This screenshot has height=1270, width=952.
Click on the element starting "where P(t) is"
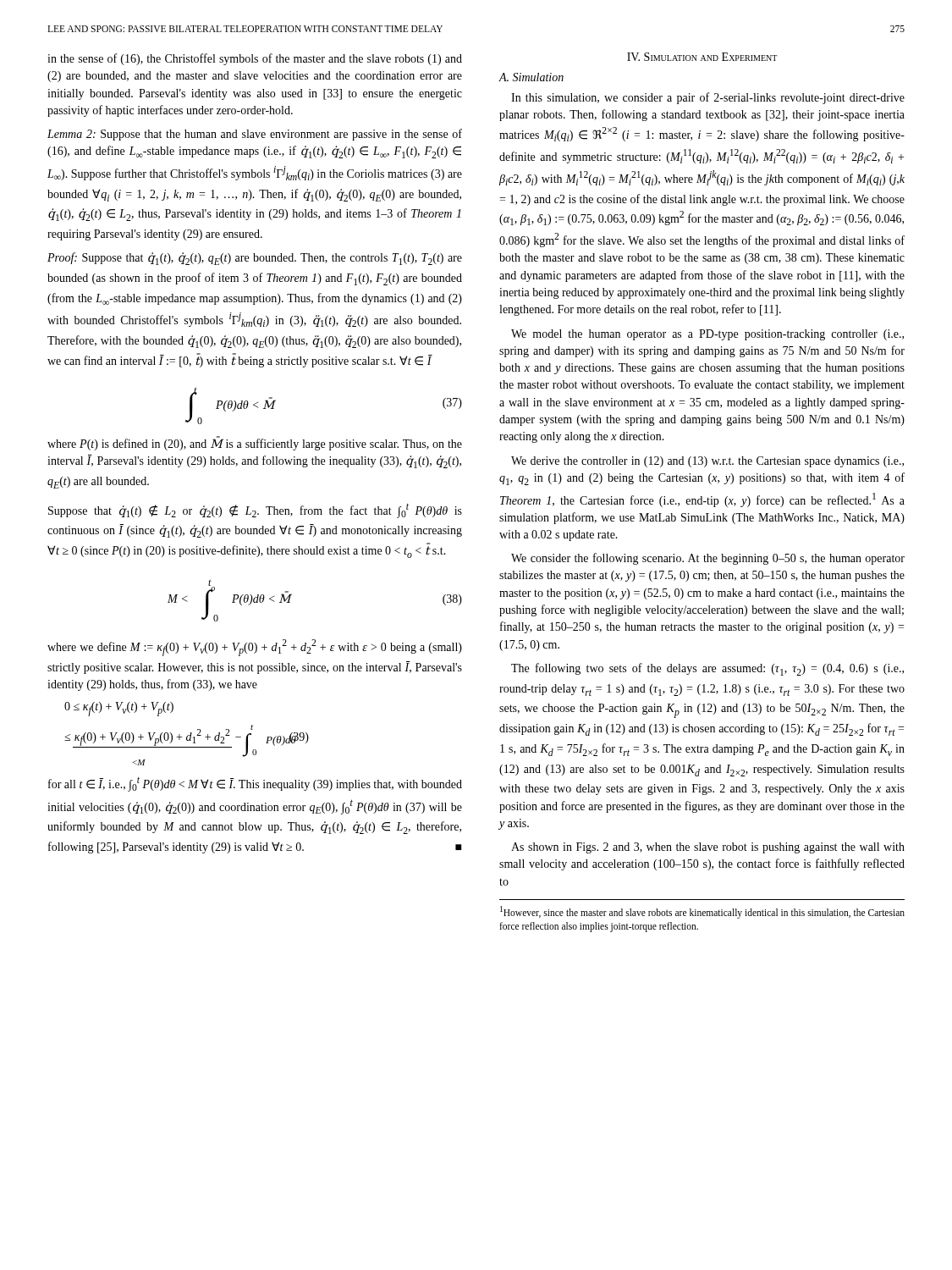[255, 464]
